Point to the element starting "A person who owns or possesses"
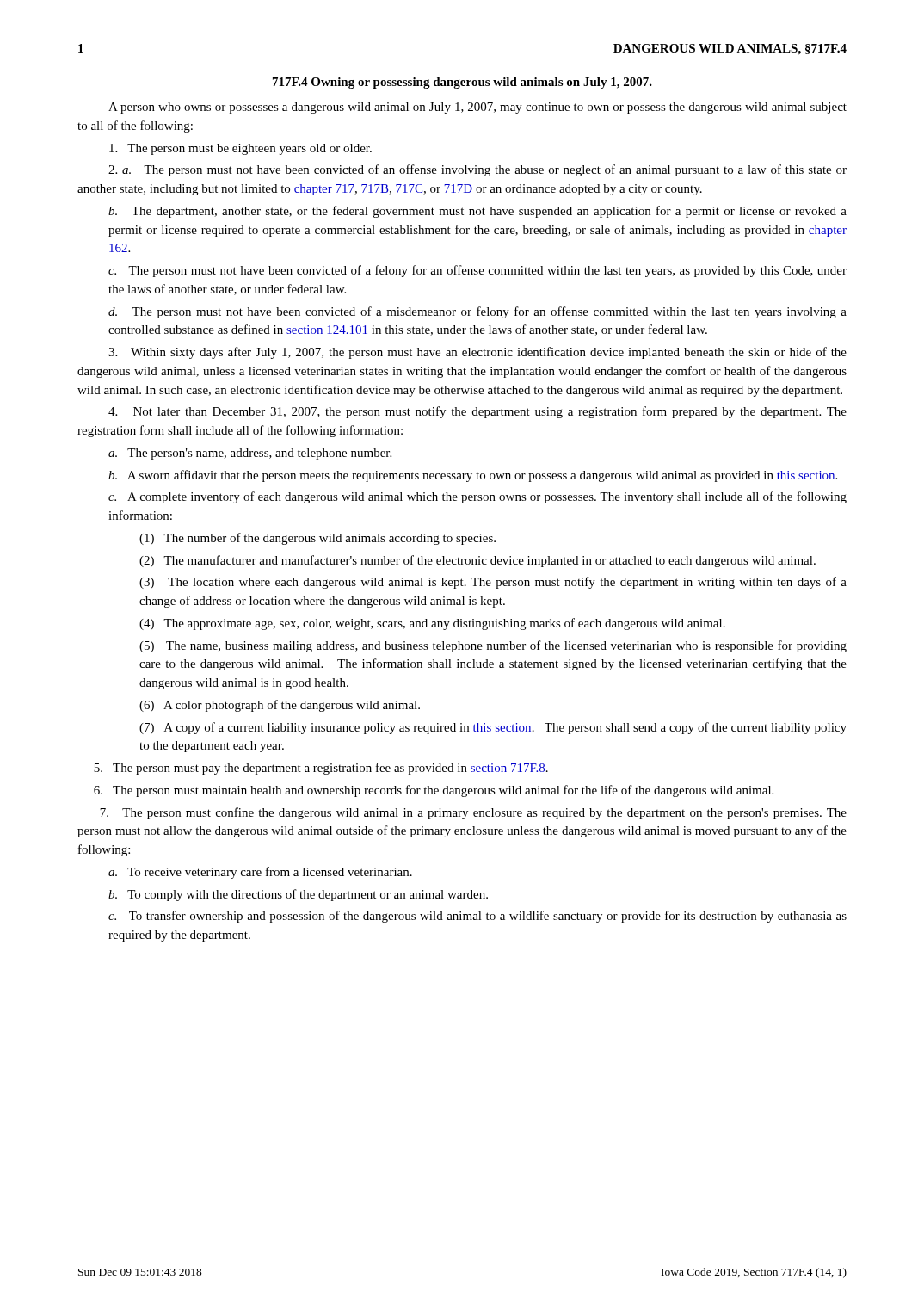 [x=462, y=116]
